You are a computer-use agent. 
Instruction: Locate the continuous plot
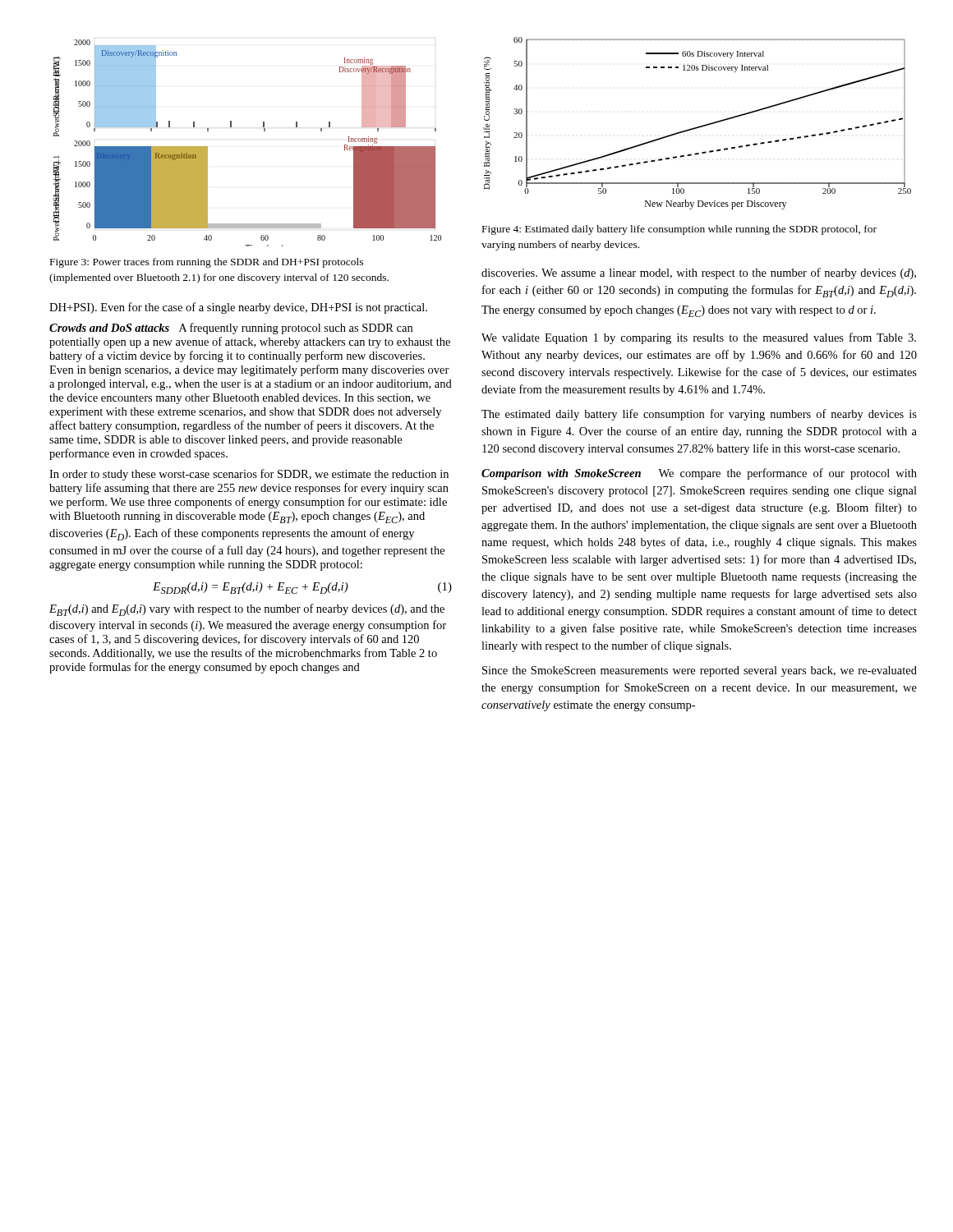click(x=251, y=141)
